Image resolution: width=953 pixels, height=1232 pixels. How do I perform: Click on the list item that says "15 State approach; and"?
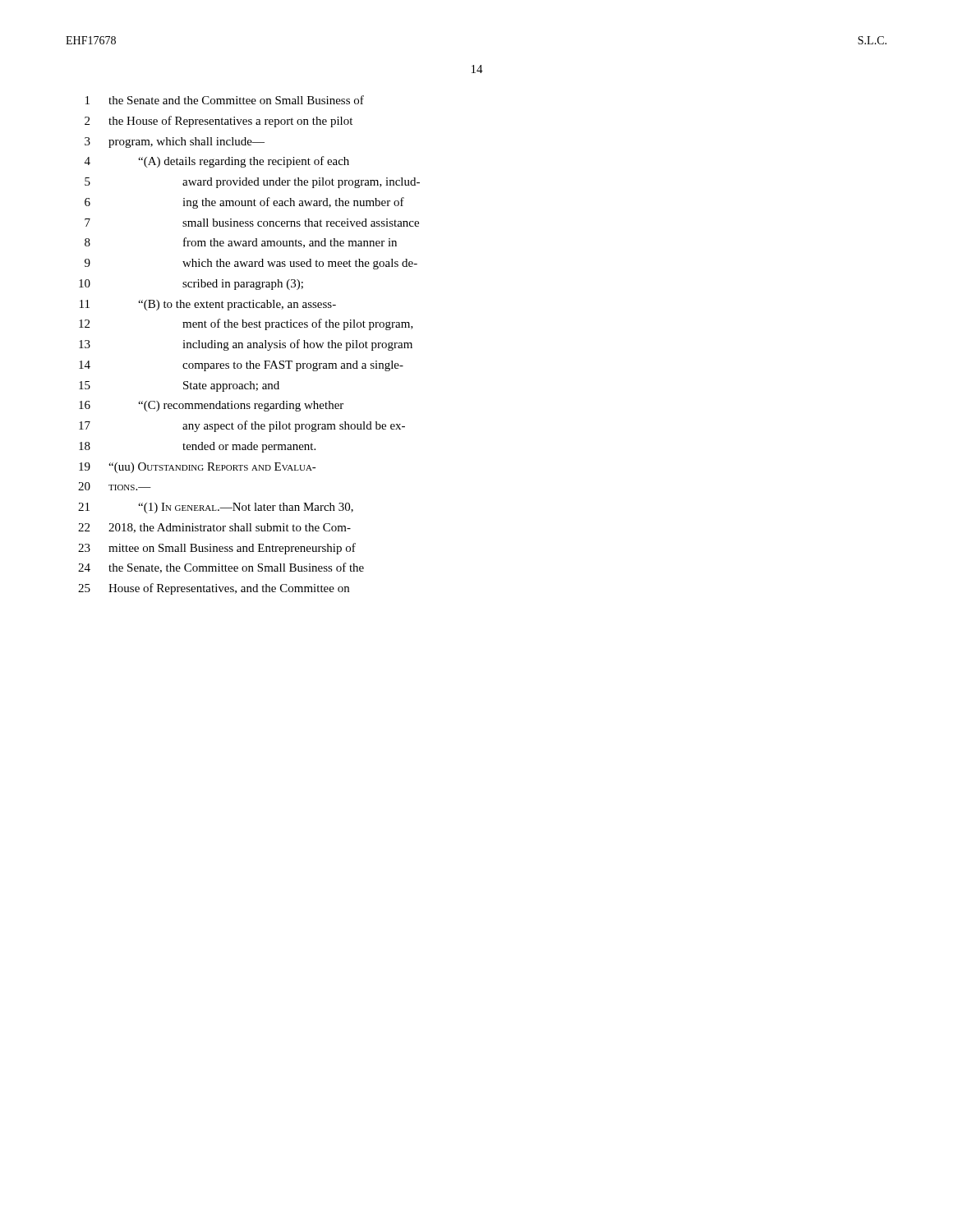click(x=88, y=386)
